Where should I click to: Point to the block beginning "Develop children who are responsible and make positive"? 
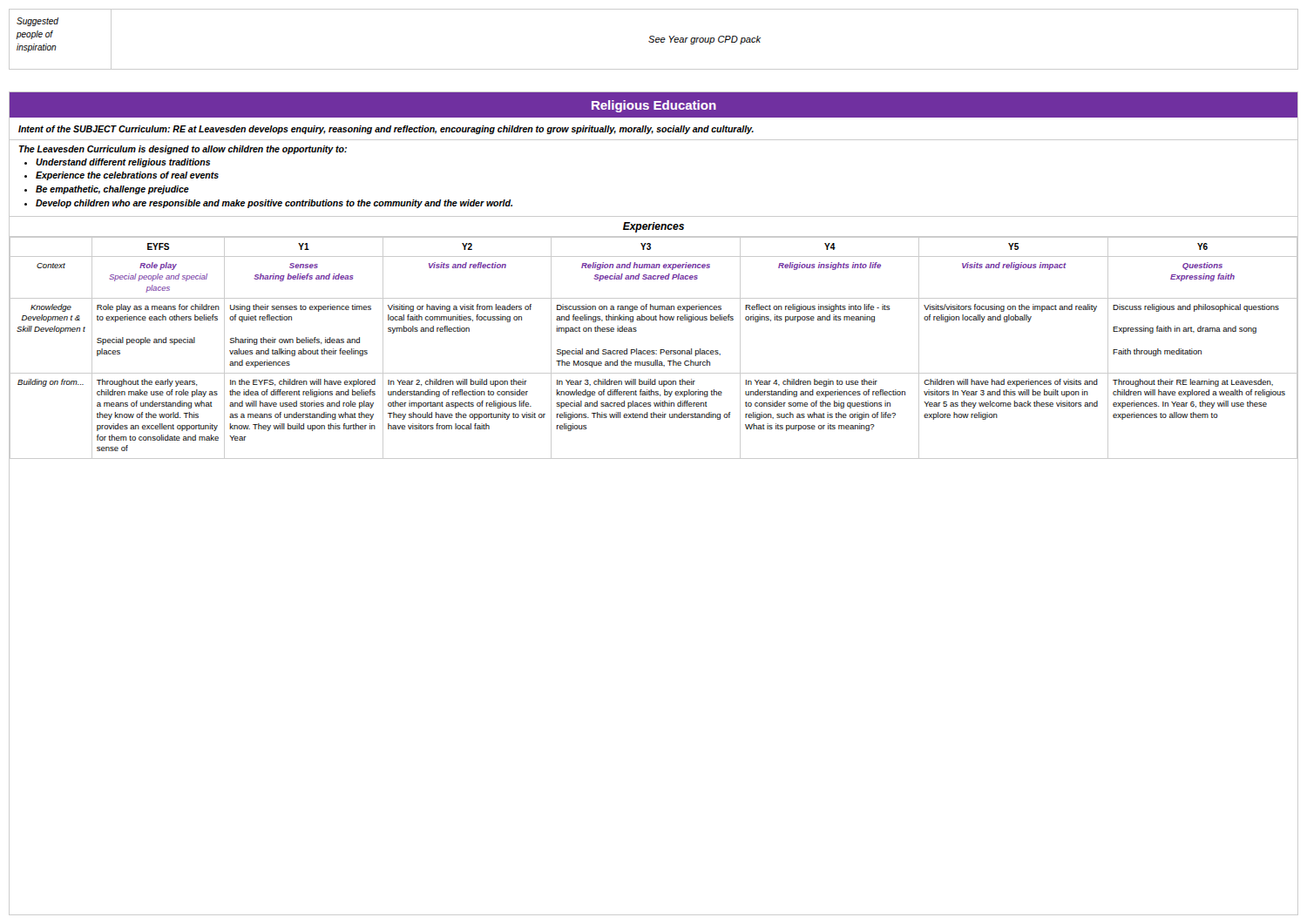[x=274, y=203]
